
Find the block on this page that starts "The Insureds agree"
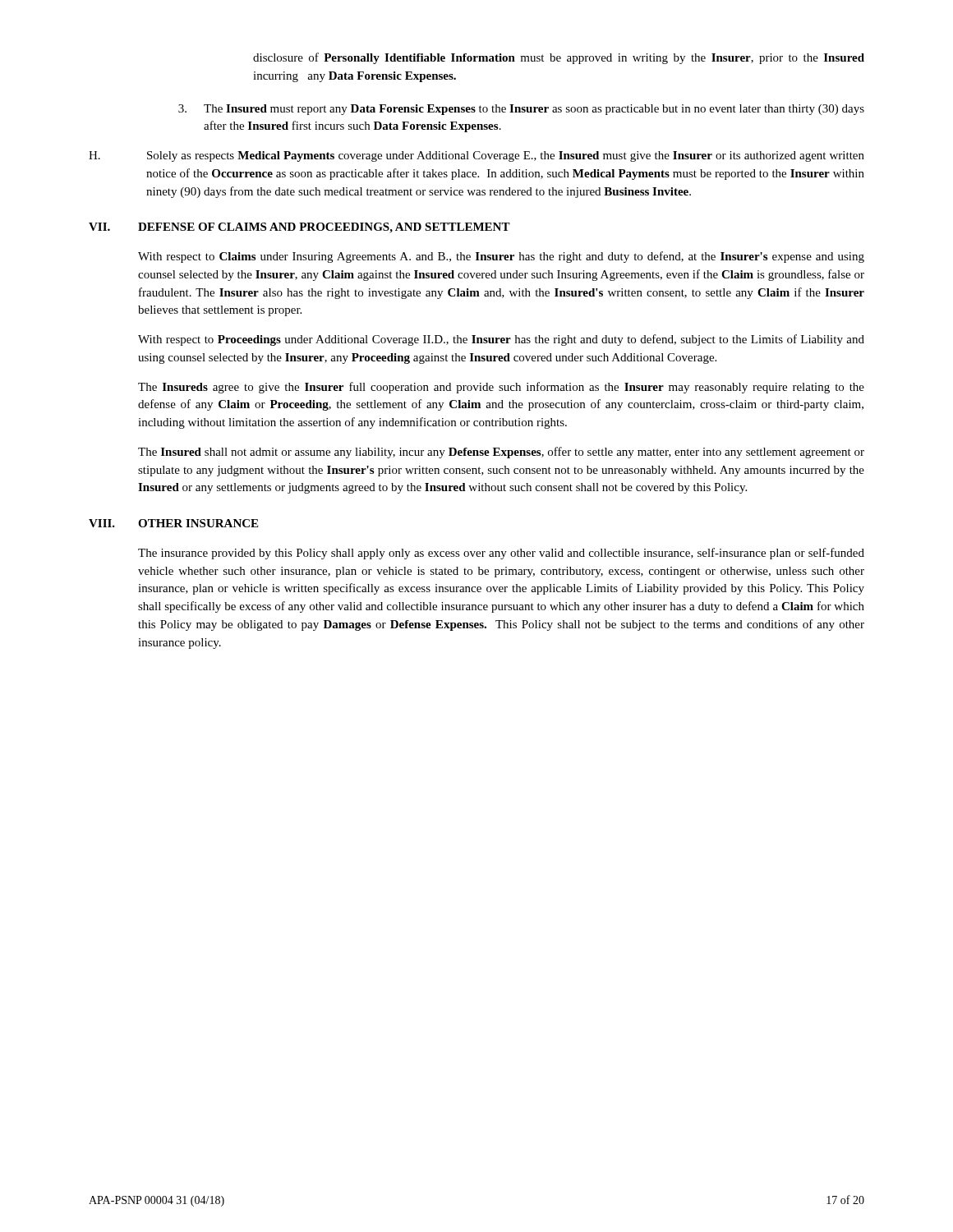click(501, 404)
